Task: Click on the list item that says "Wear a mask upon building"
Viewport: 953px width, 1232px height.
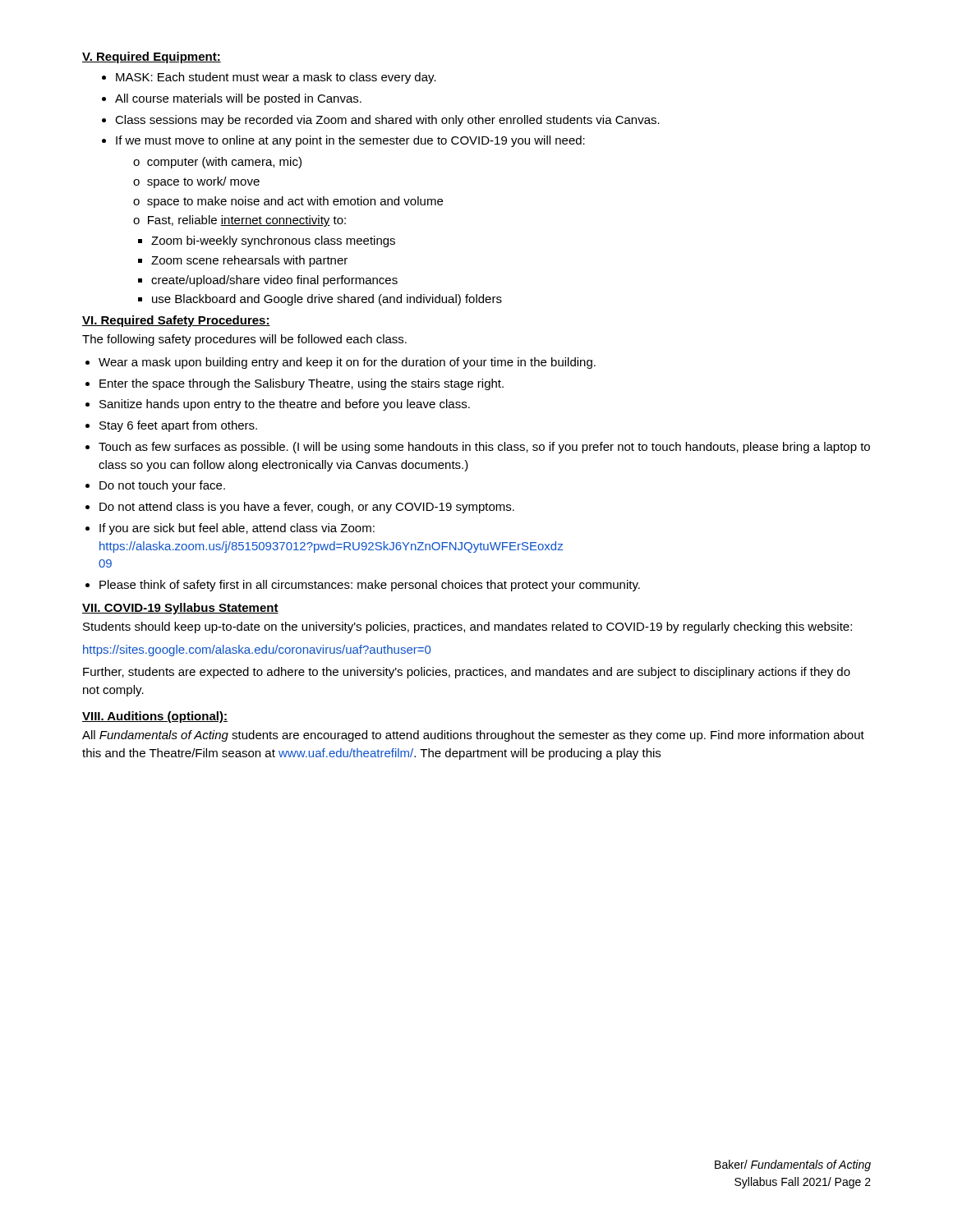Action: point(347,362)
